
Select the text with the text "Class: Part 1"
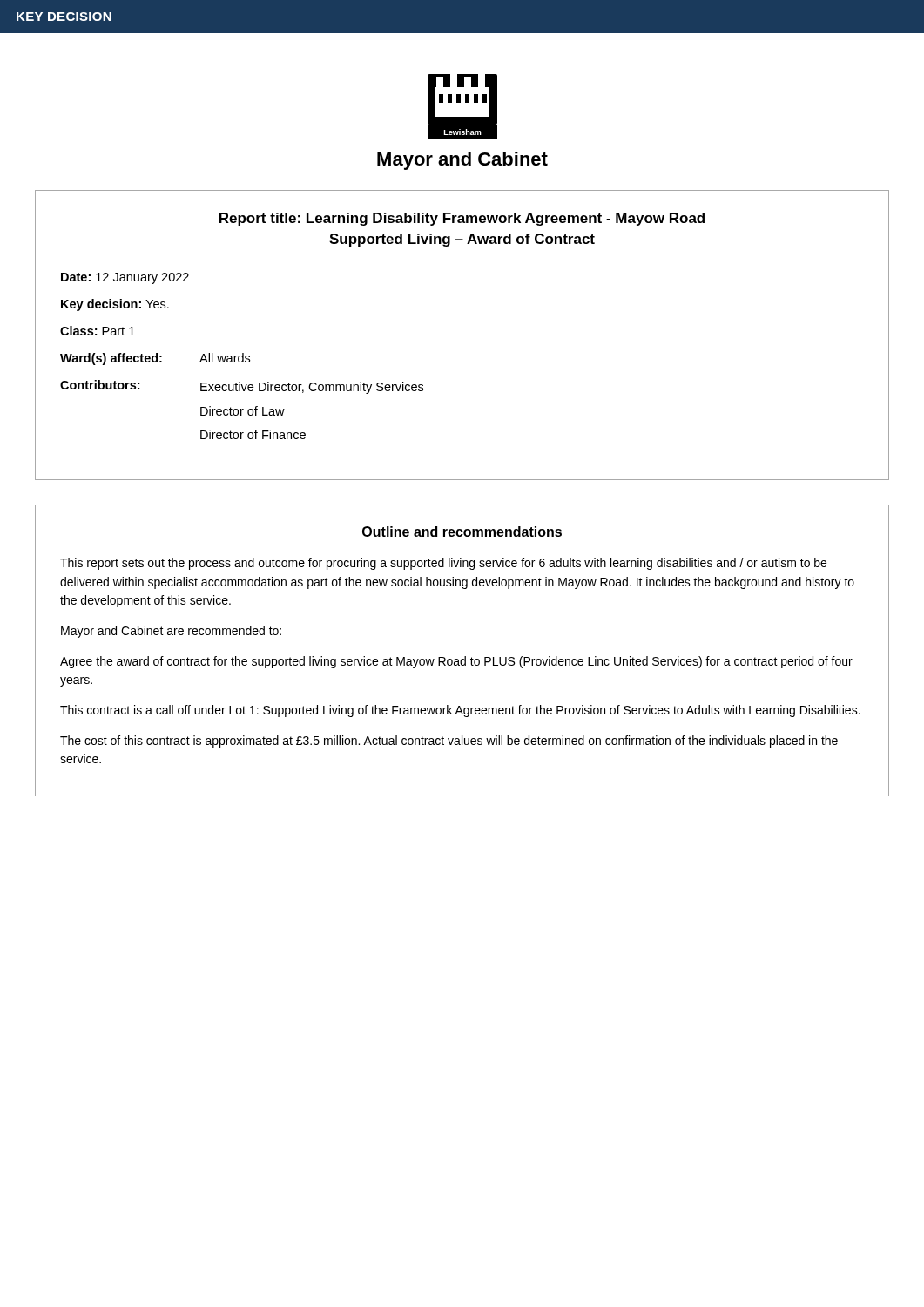98,331
